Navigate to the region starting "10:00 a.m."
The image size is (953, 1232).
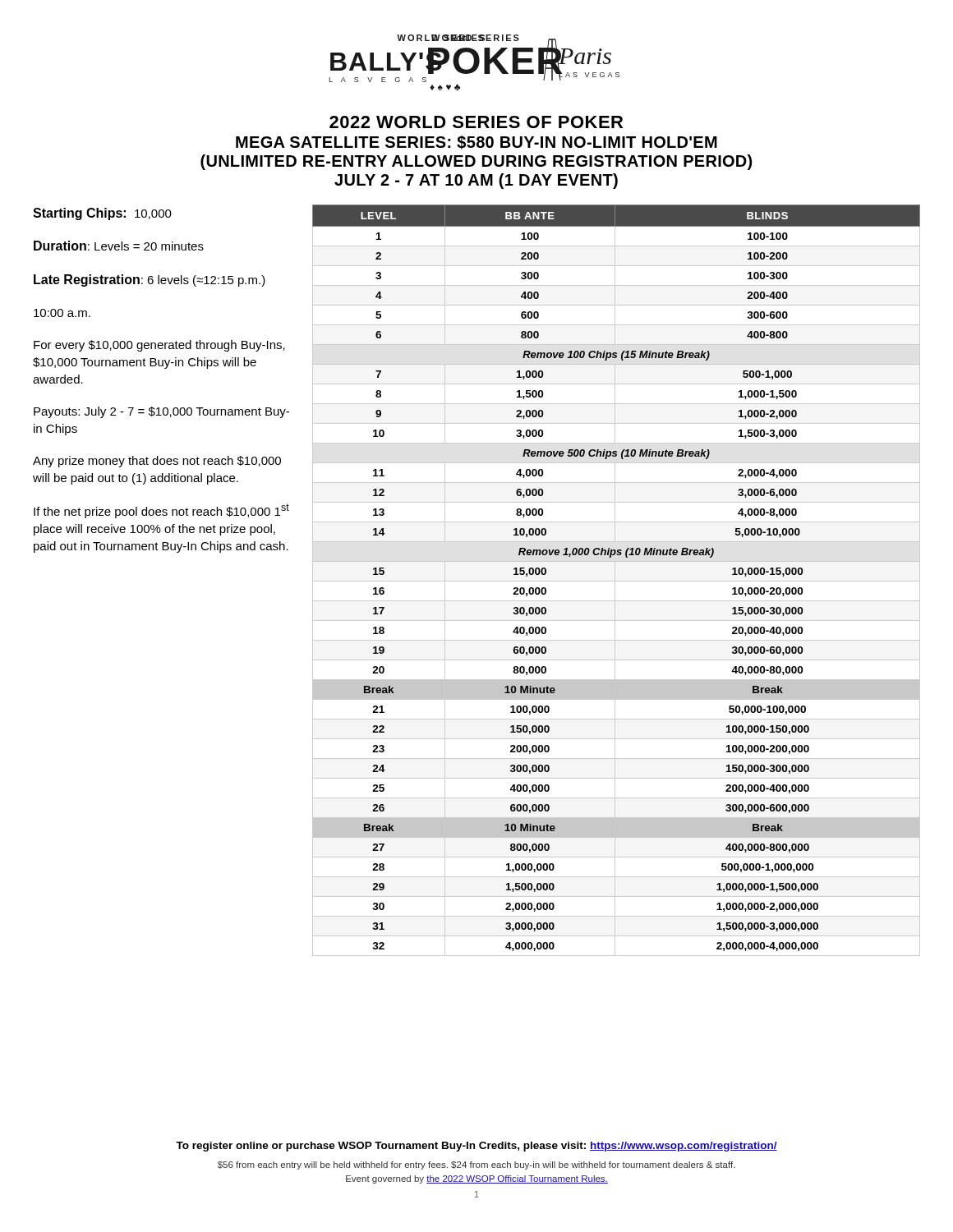(62, 313)
